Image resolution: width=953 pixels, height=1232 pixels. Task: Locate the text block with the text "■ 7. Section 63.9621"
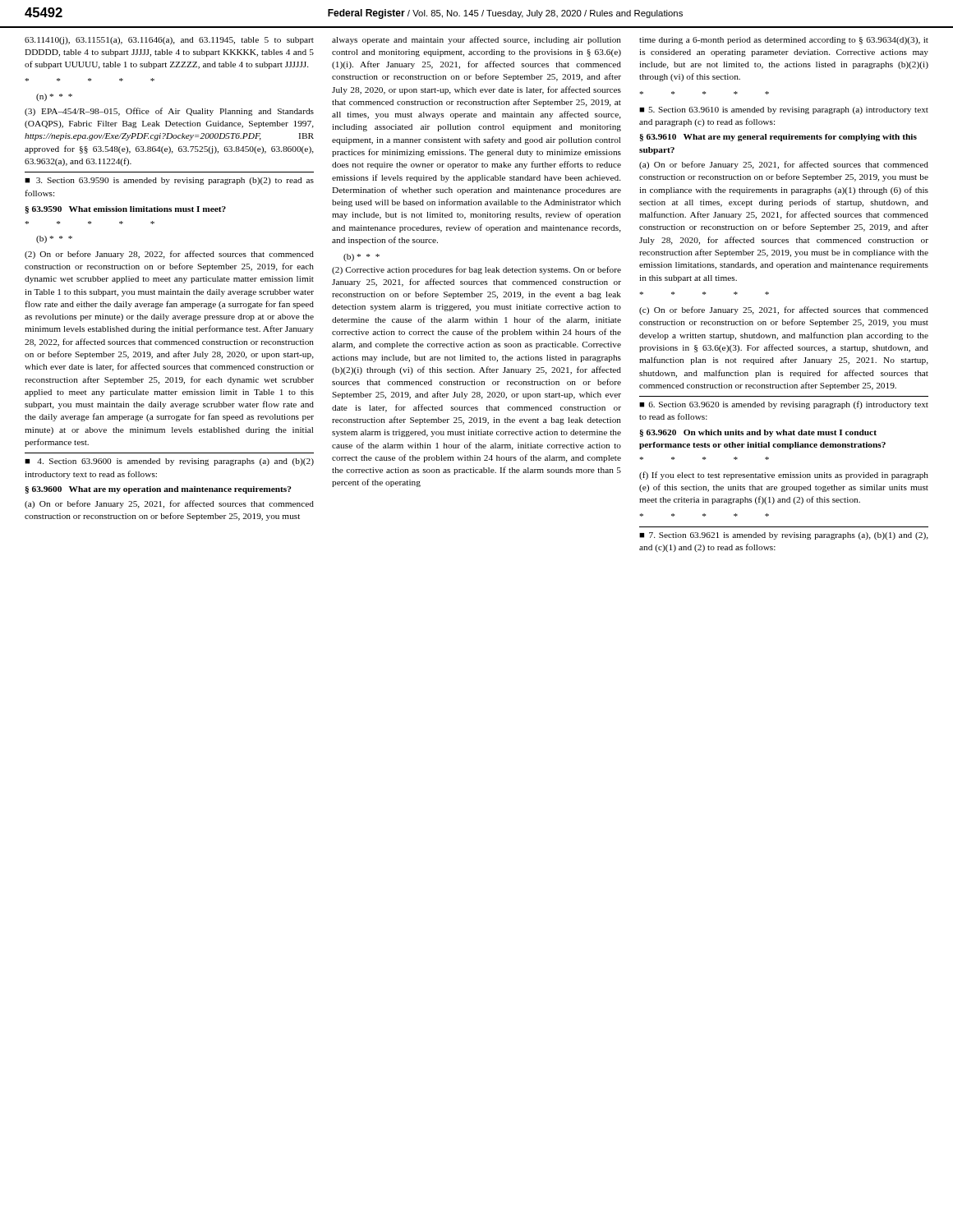tap(784, 541)
